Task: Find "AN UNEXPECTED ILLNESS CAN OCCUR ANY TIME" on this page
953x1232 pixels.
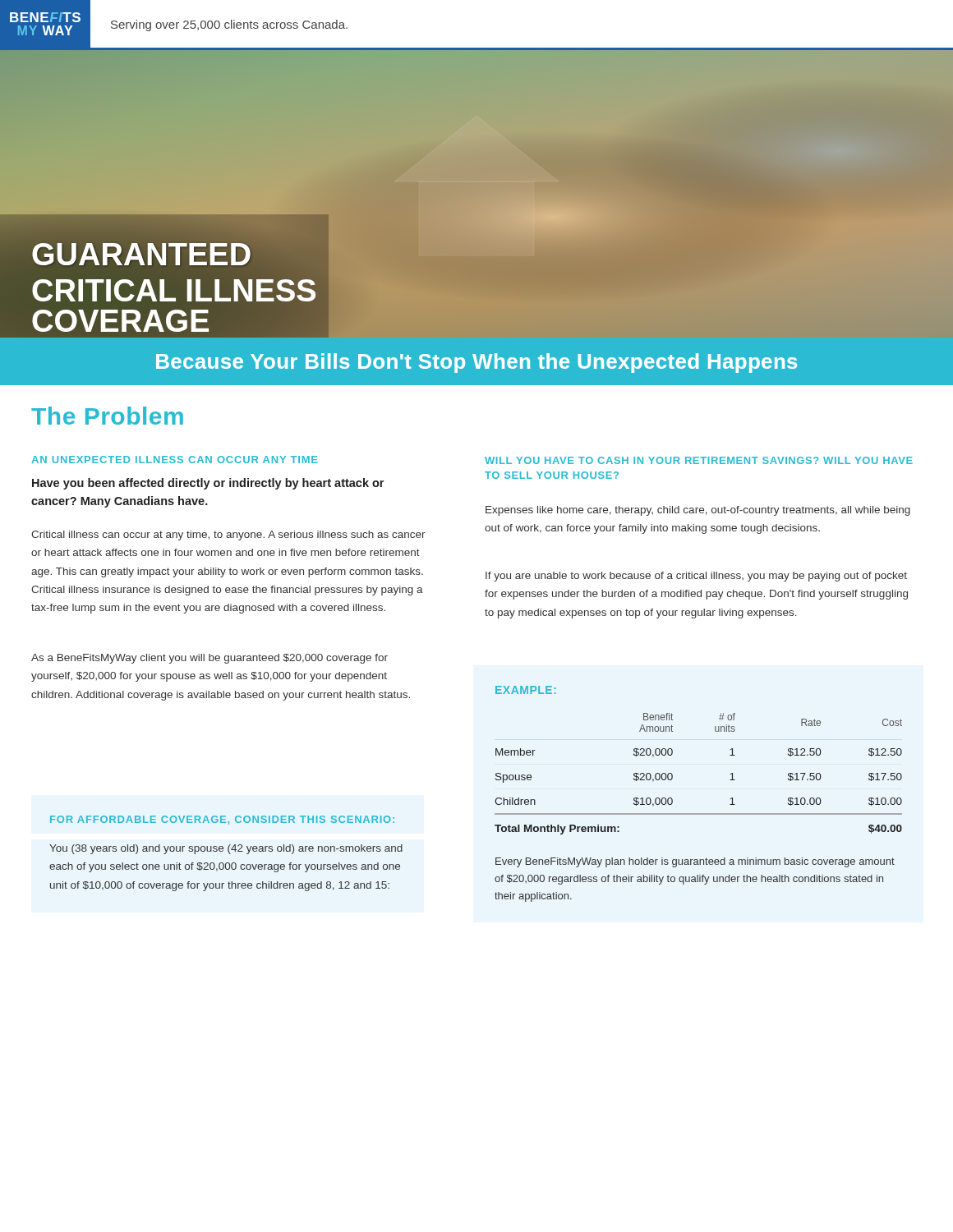Action: [175, 460]
